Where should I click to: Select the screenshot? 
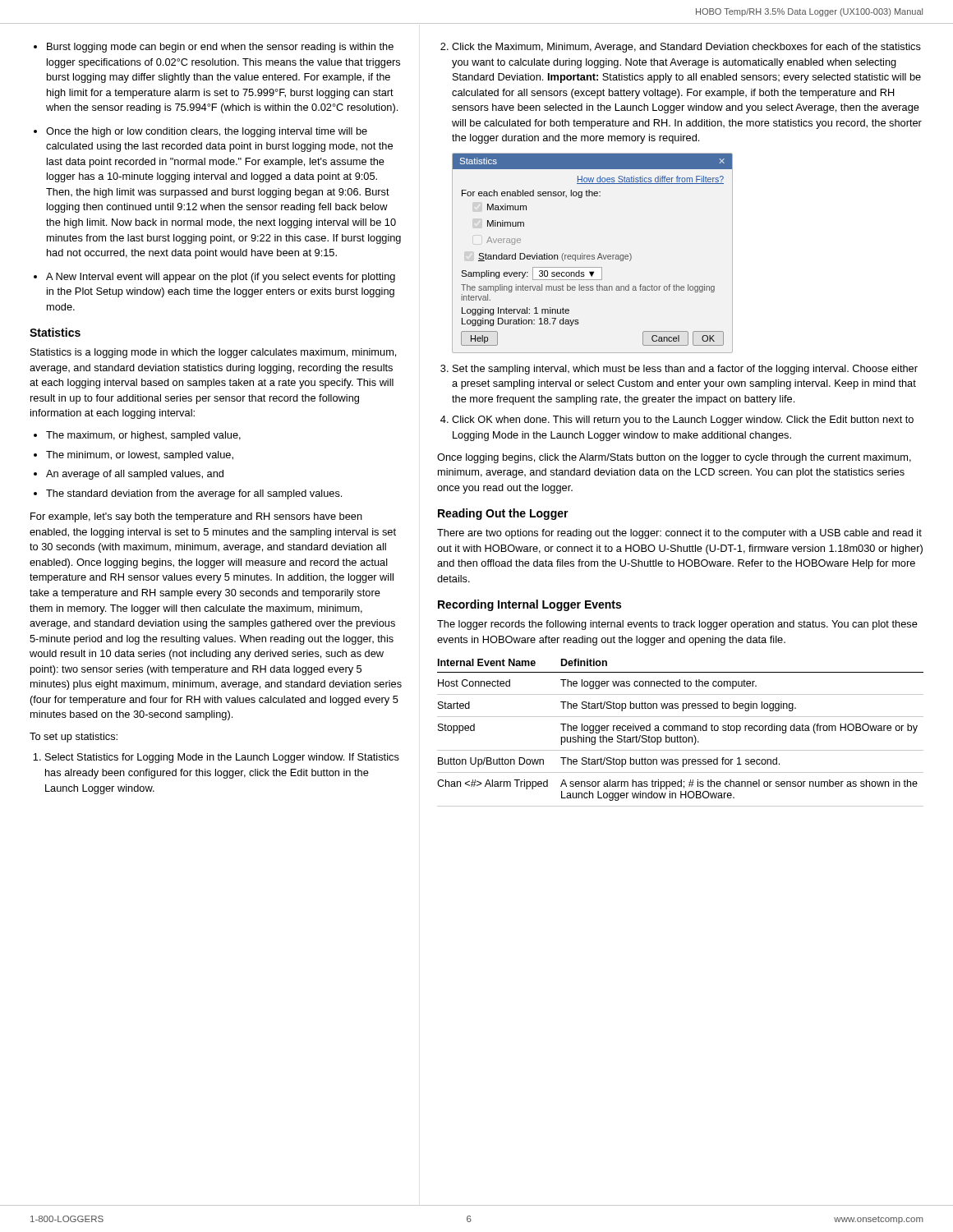click(x=592, y=253)
